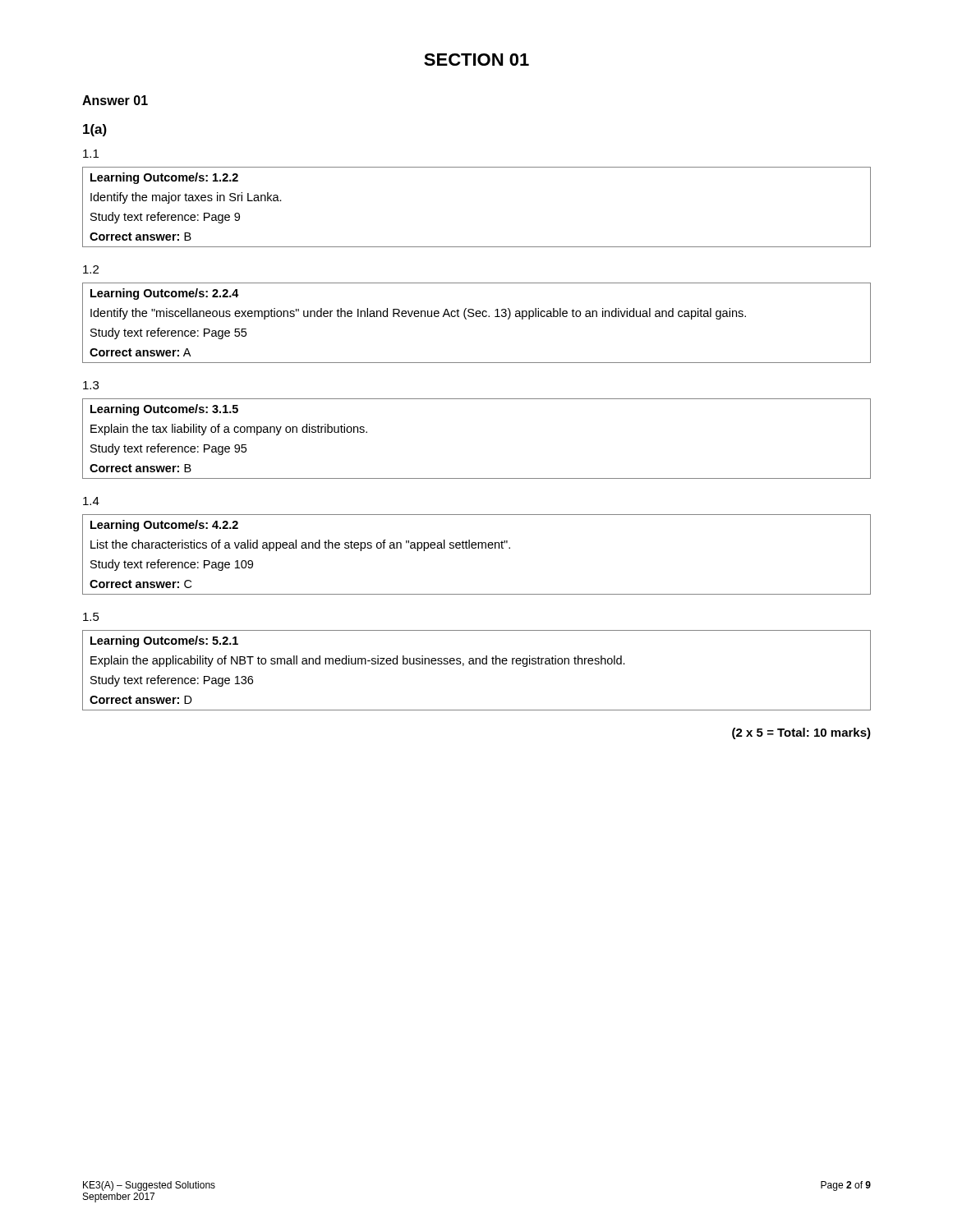Select the table that reads "Study text reference: Page 109"
Image resolution: width=953 pixels, height=1232 pixels.
[476, 554]
